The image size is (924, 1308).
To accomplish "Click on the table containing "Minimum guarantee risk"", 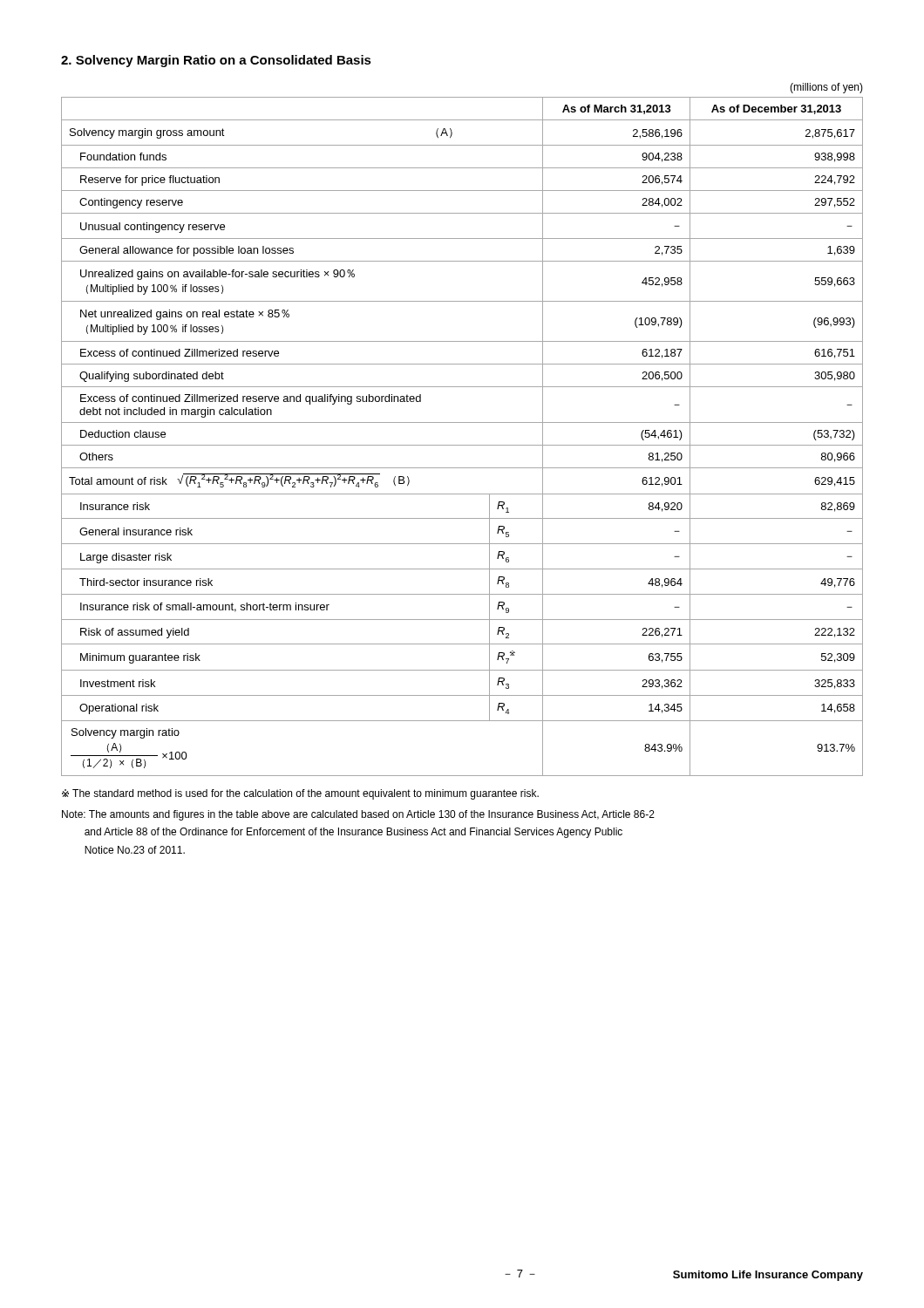I will (462, 428).
